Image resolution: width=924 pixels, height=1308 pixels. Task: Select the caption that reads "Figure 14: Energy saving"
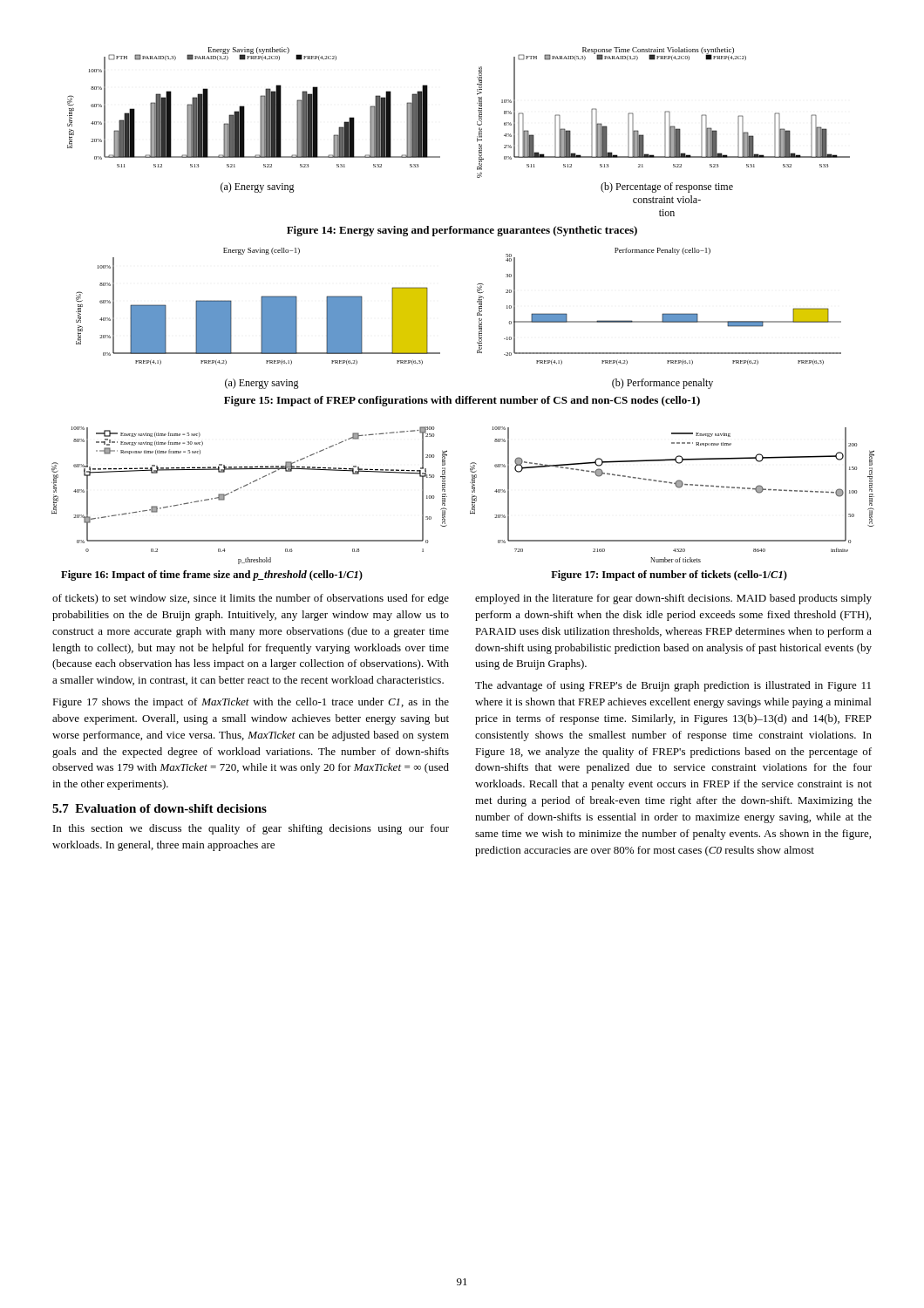click(462, 230)
